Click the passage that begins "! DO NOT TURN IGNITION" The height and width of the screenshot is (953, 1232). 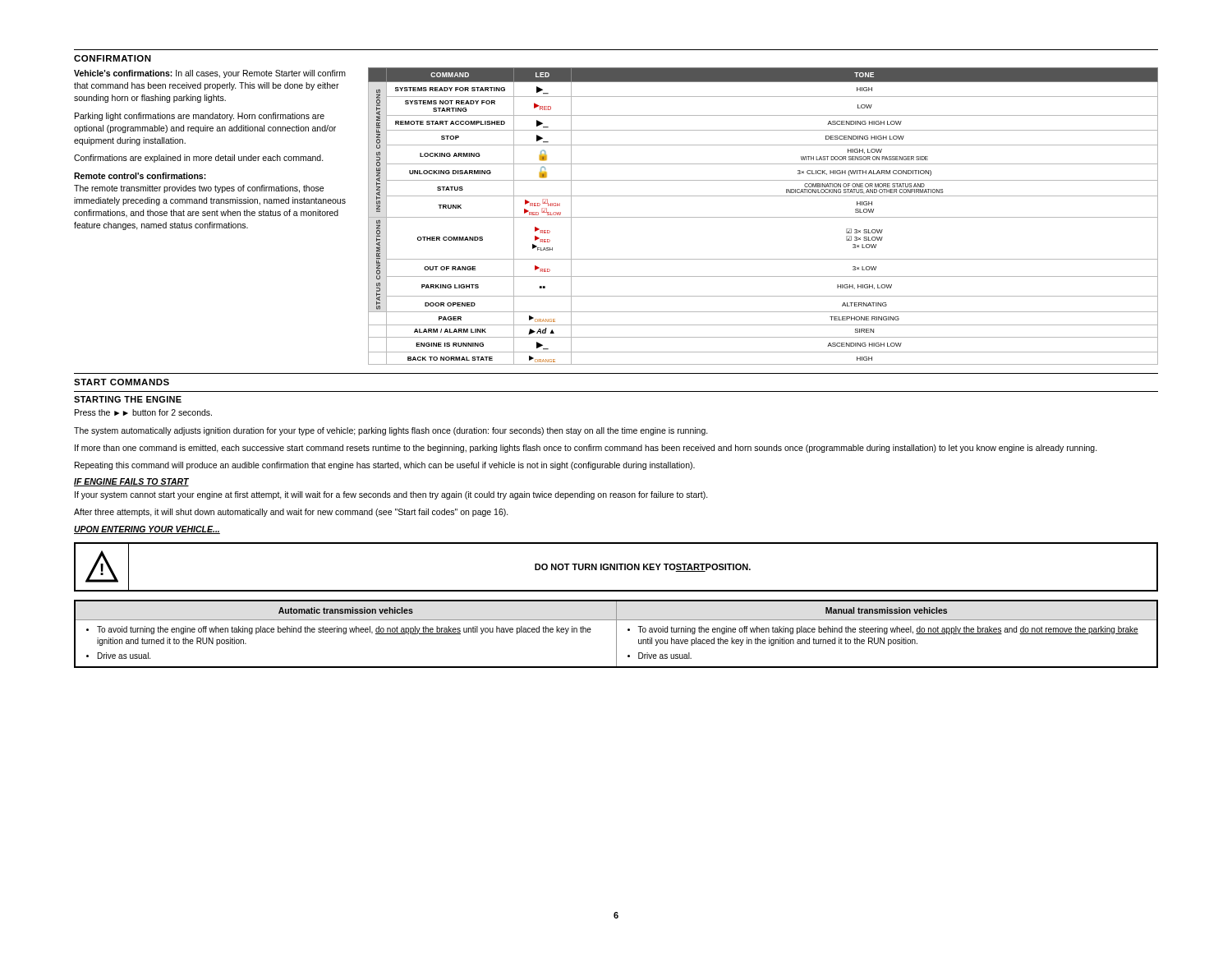coord(616,567)
